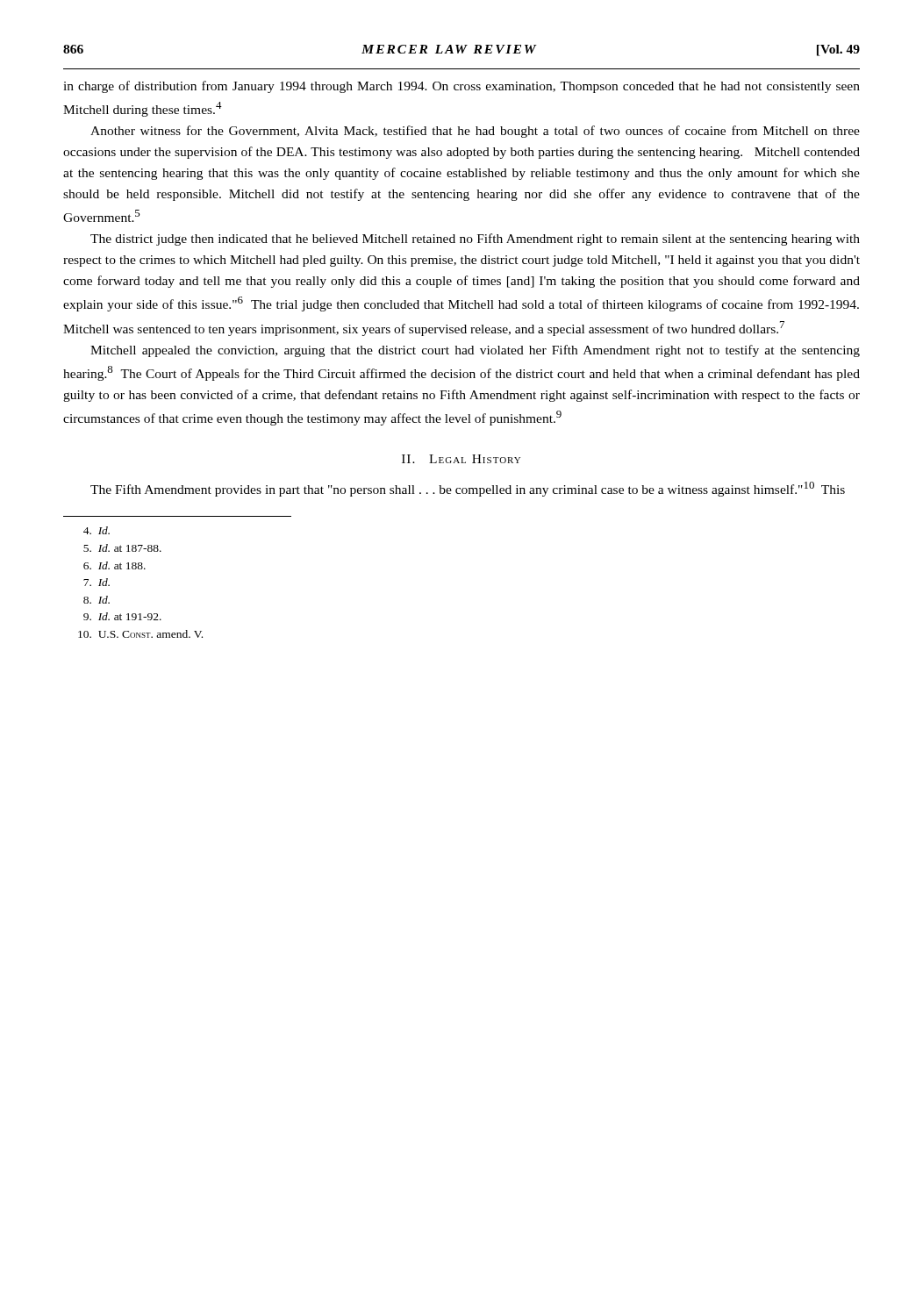Find "Id. at 187-88." on this page
Screen dimensions: 1316x923
(122, 548)
